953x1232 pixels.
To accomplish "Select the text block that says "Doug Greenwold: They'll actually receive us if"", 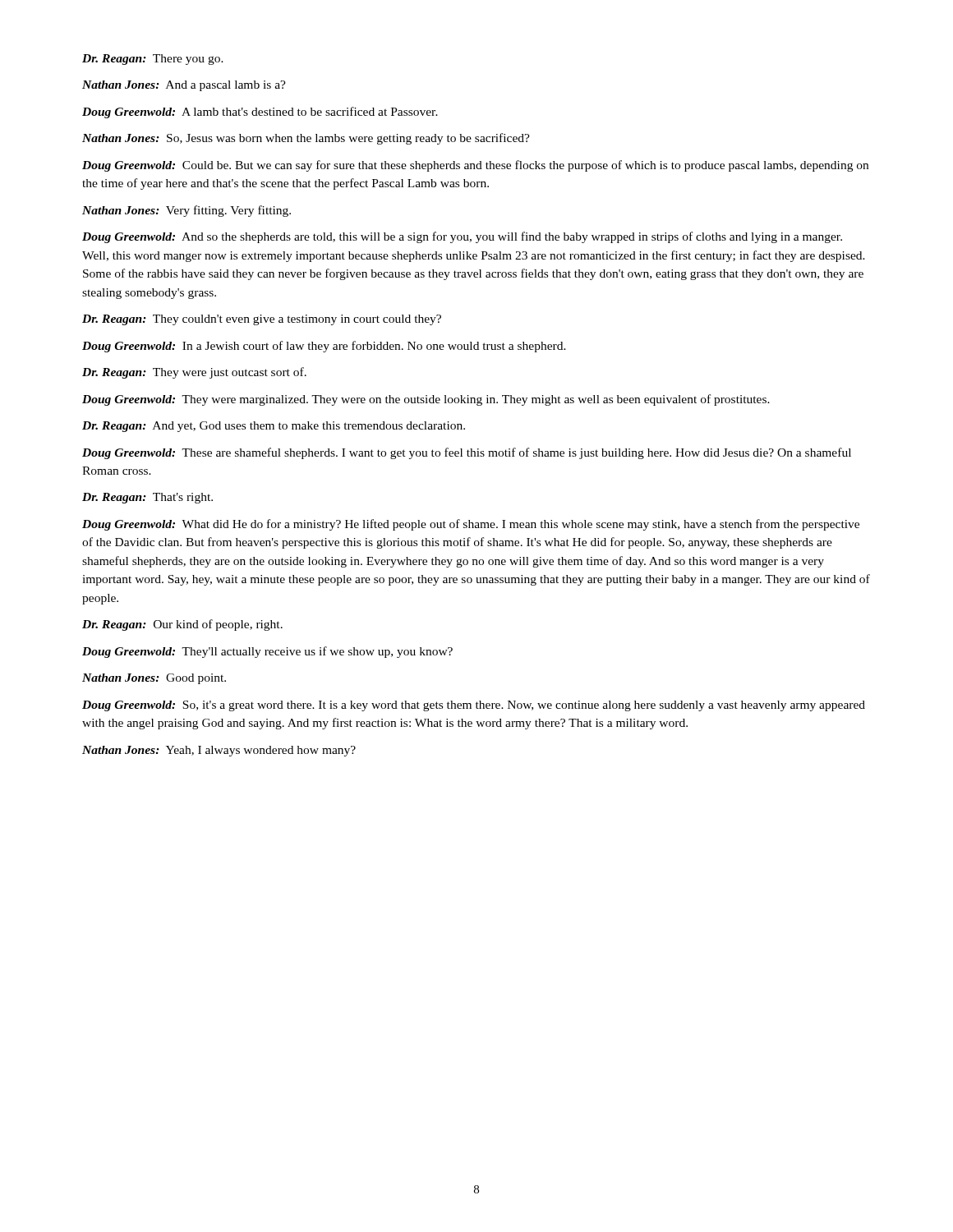I will point(268,651).
